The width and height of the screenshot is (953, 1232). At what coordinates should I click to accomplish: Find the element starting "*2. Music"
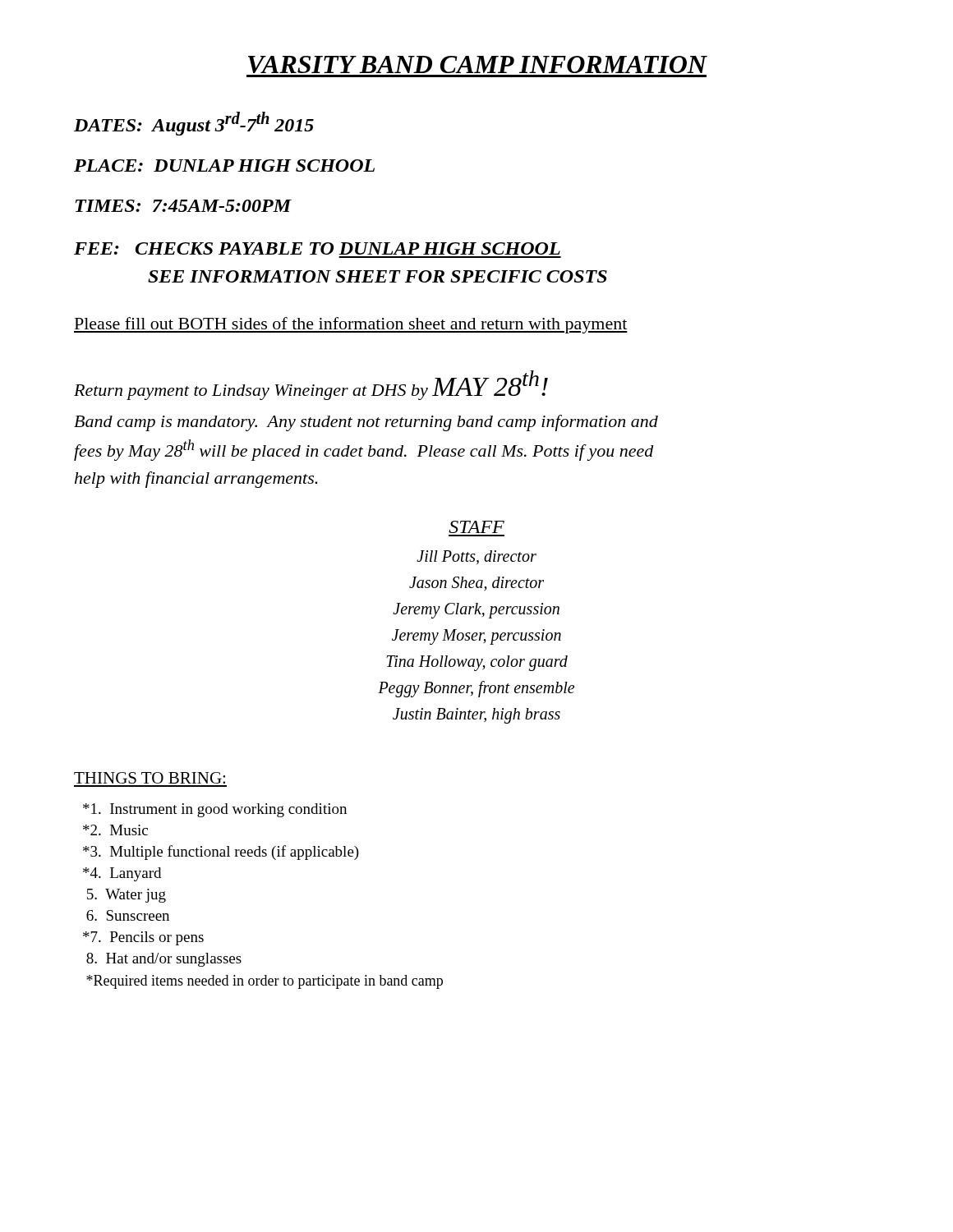click(115, 830)
